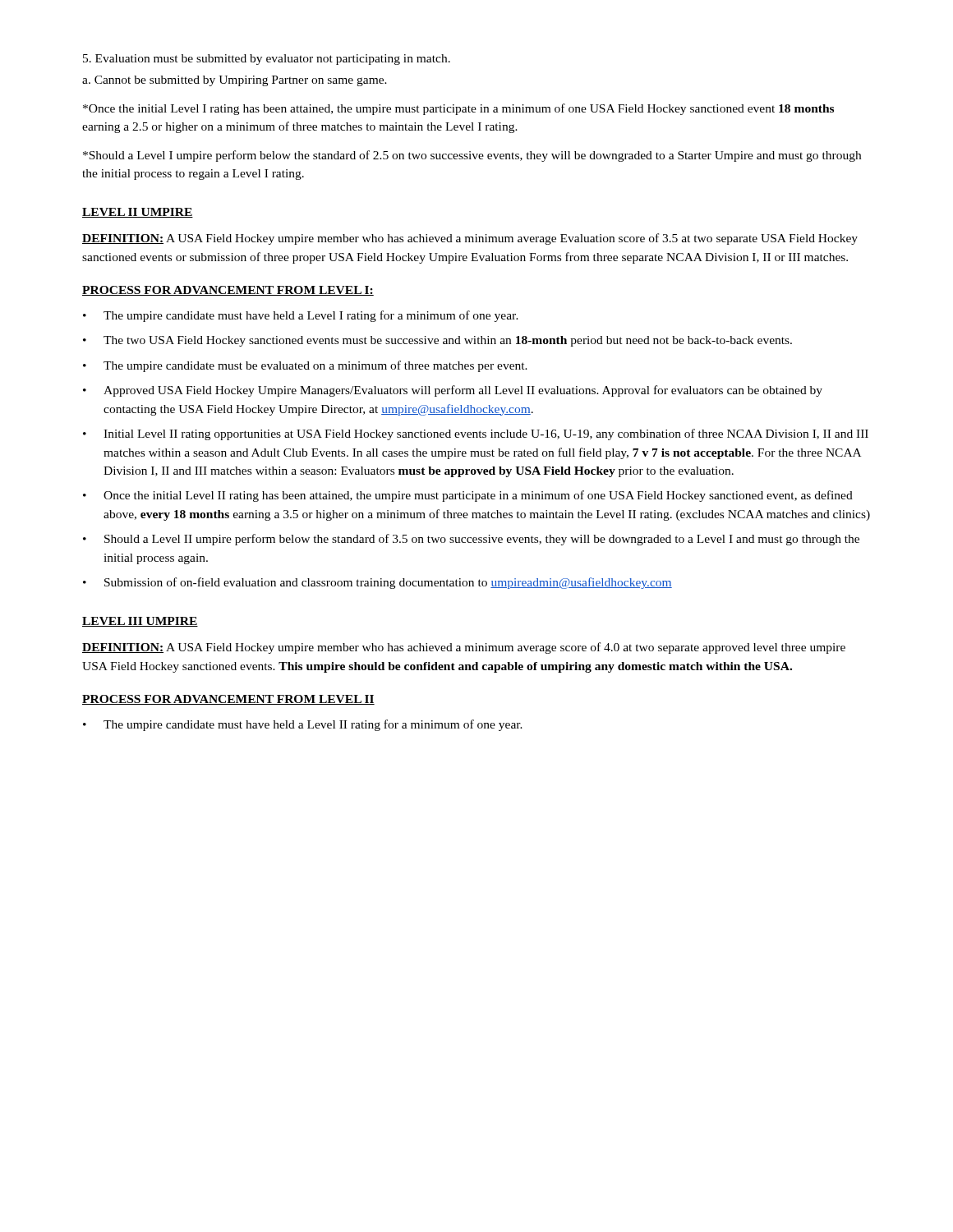Locate the text "LEVEL III UMPIRE"
Viewport: 953px width, 1232px height.
pos(140,620)
